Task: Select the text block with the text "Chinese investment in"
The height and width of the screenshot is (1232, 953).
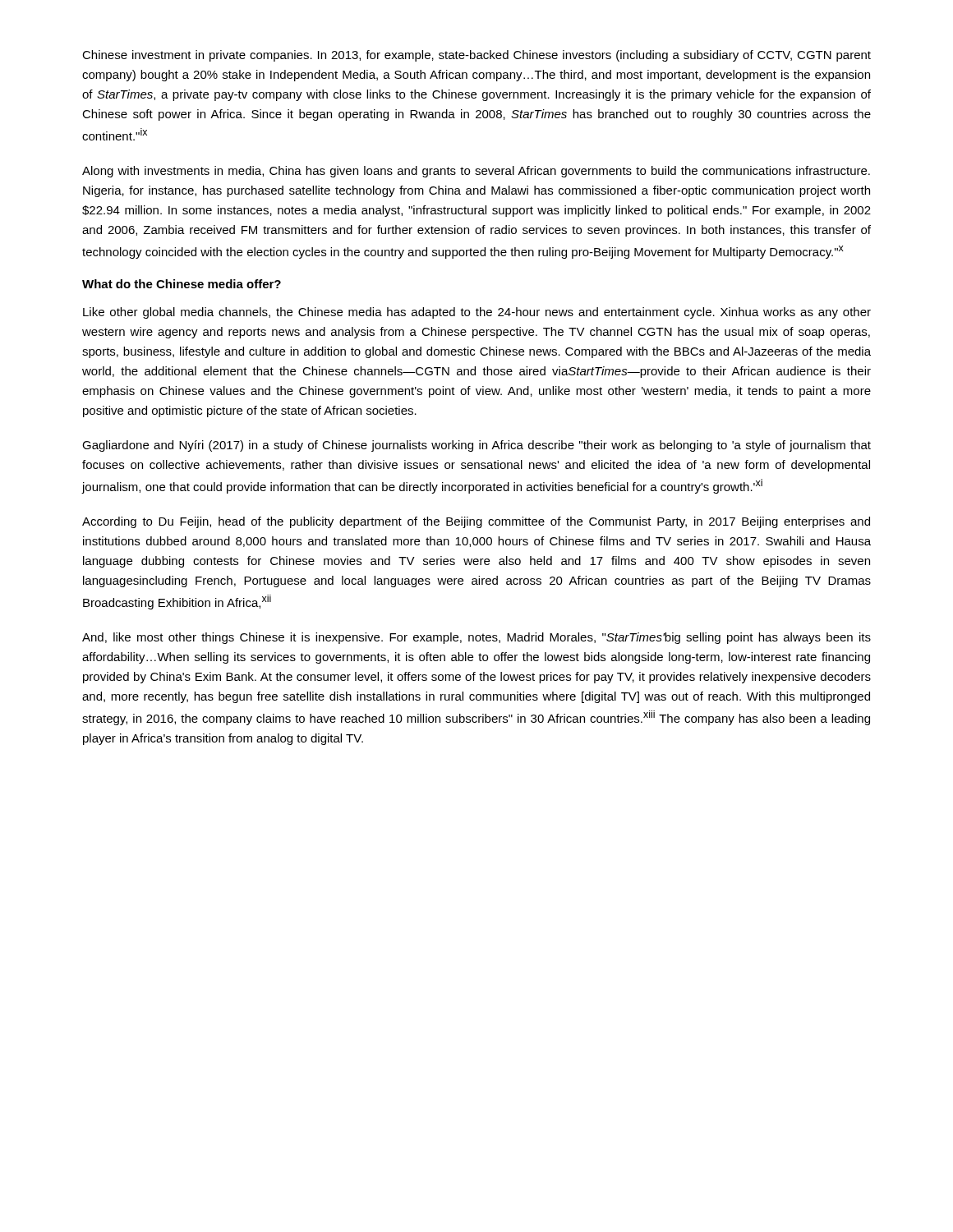Action: click(x=476, y=95)
